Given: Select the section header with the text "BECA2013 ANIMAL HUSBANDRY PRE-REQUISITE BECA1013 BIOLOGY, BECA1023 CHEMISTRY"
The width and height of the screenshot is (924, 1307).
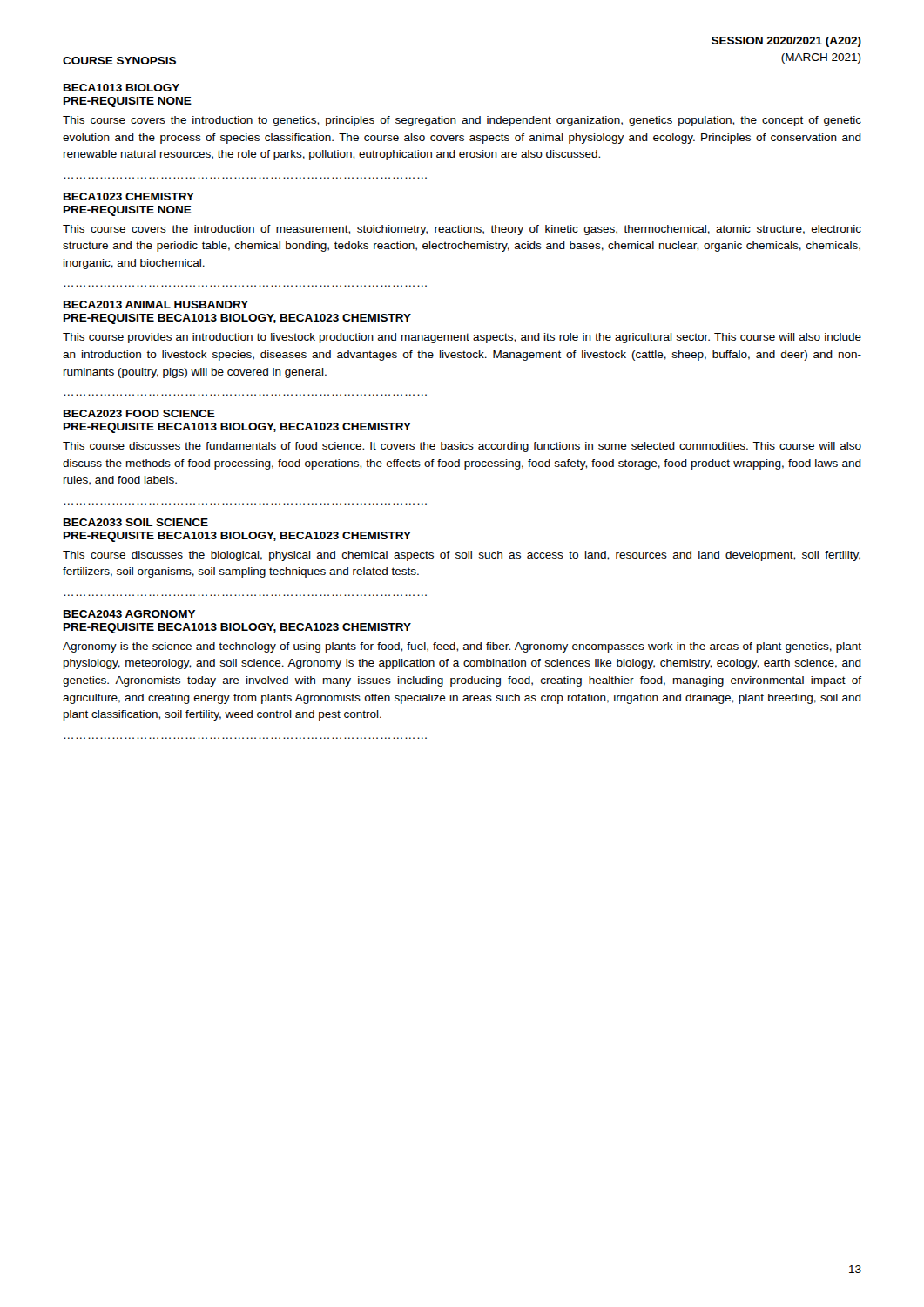Looking at the screenshot, I should (x=237, y=311).
